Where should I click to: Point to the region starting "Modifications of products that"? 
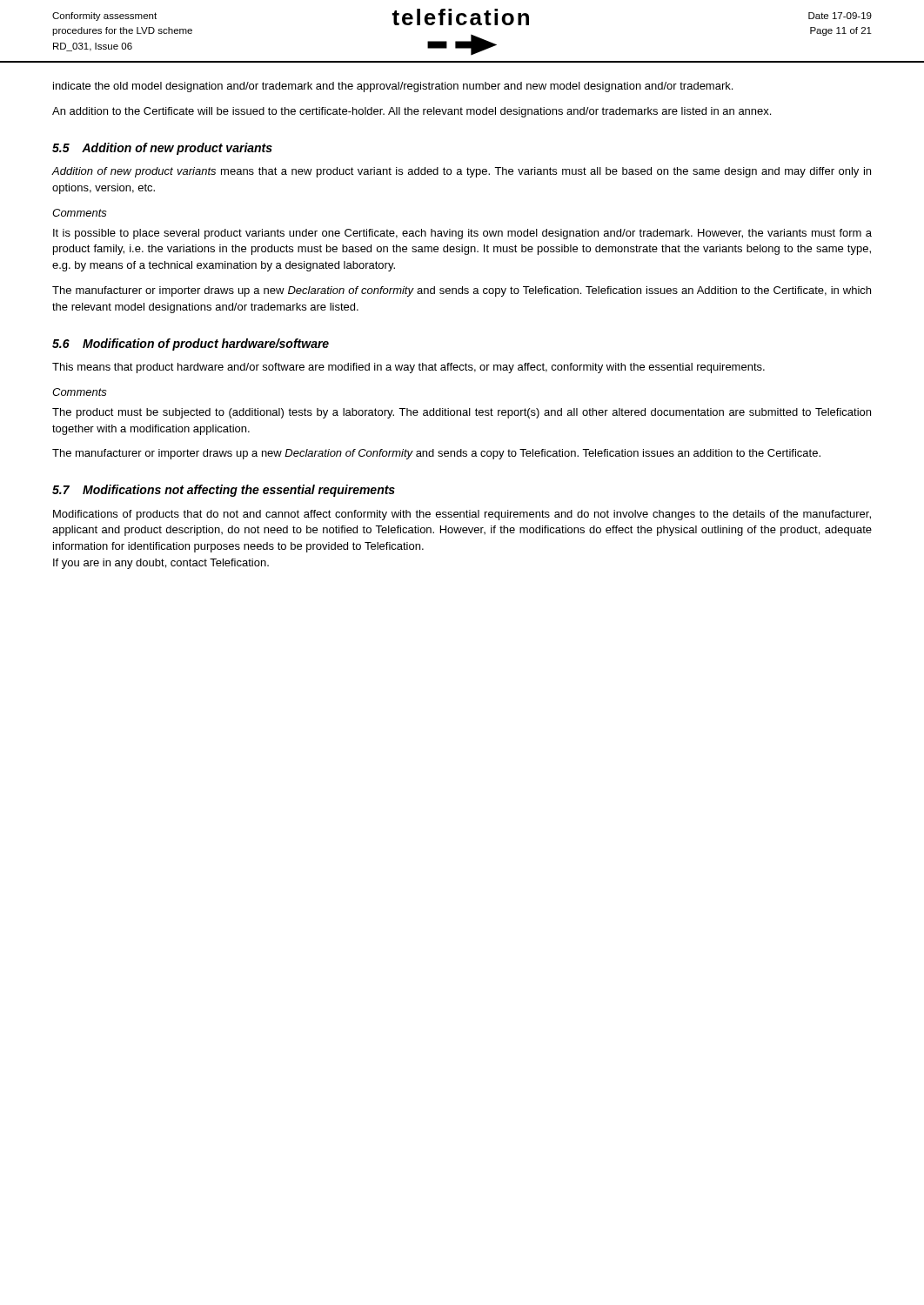coord(462,538)
